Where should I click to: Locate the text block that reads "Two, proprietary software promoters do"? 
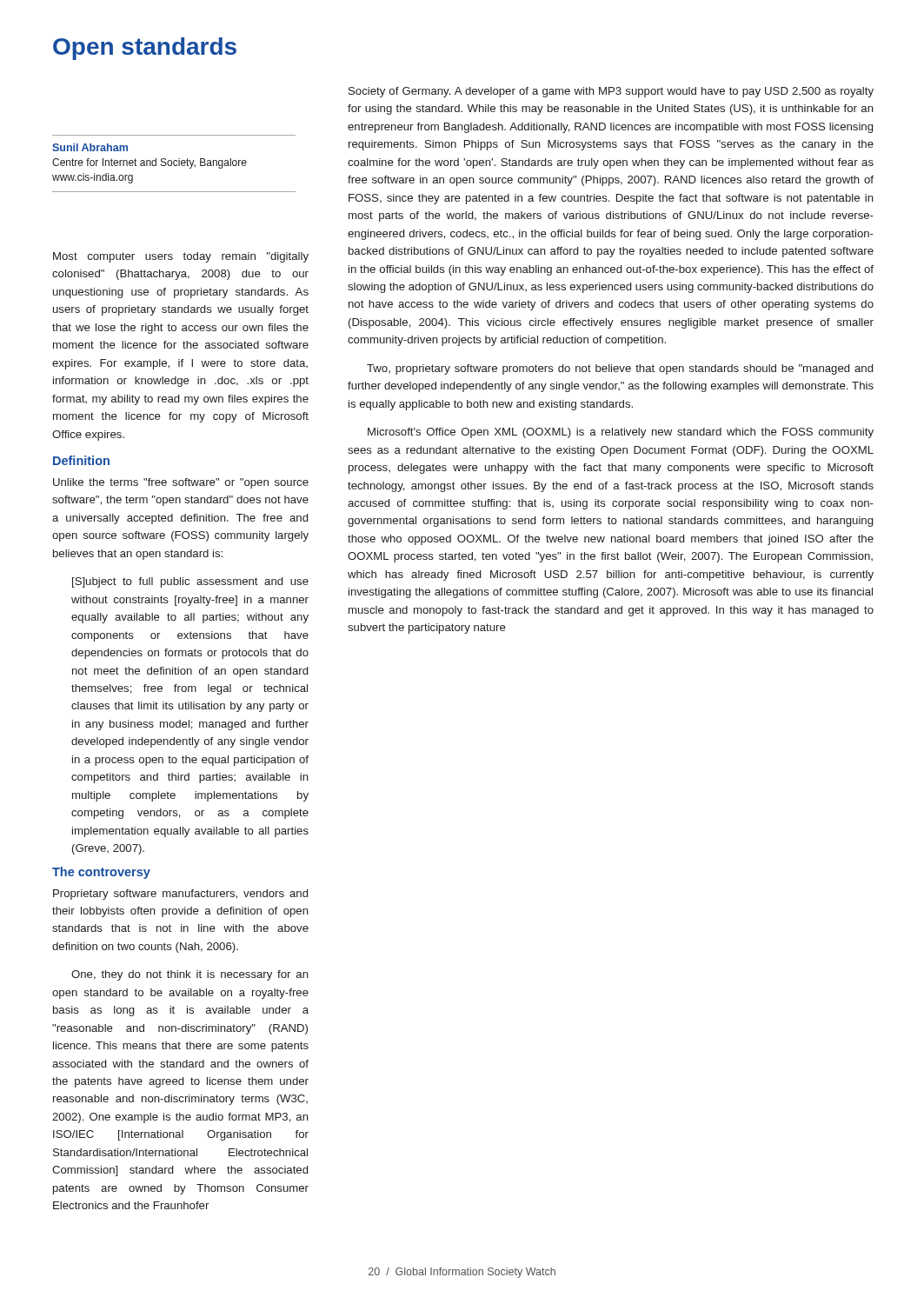(611, 386)
